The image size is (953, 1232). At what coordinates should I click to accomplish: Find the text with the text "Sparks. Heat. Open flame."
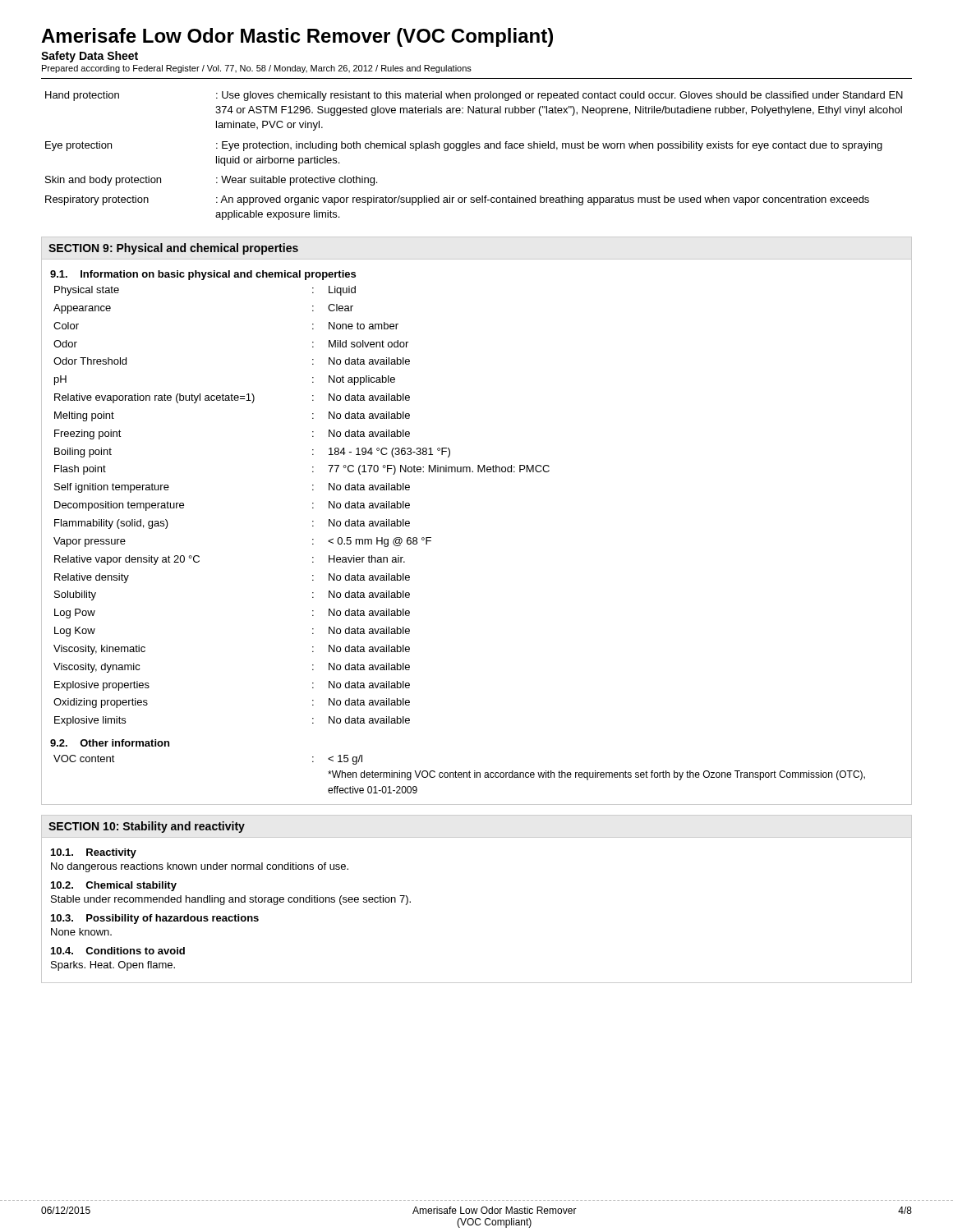pyautogui.click(x=113, y=965)
